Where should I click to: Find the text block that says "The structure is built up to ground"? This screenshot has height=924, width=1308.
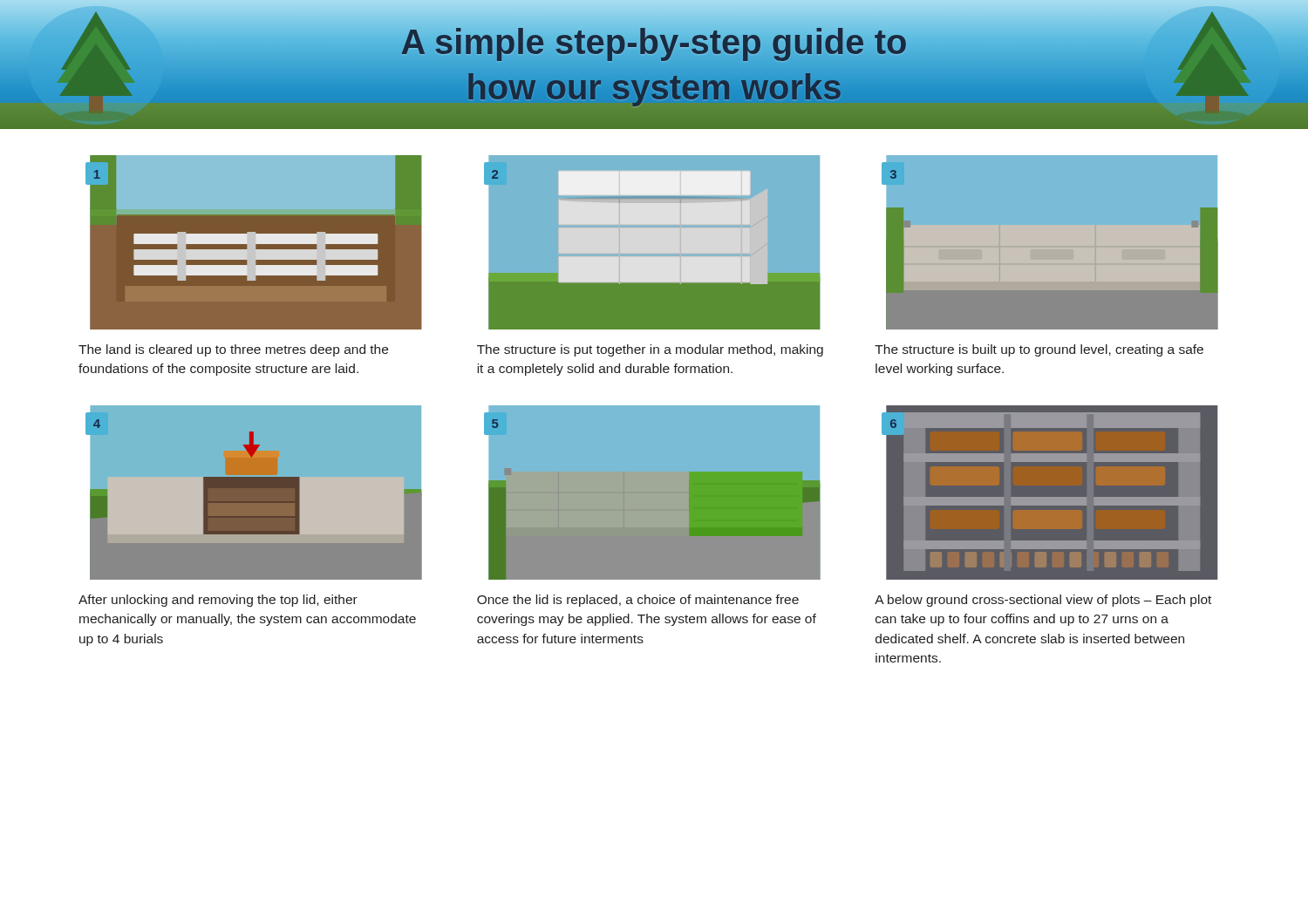(x=1039, y=359)
